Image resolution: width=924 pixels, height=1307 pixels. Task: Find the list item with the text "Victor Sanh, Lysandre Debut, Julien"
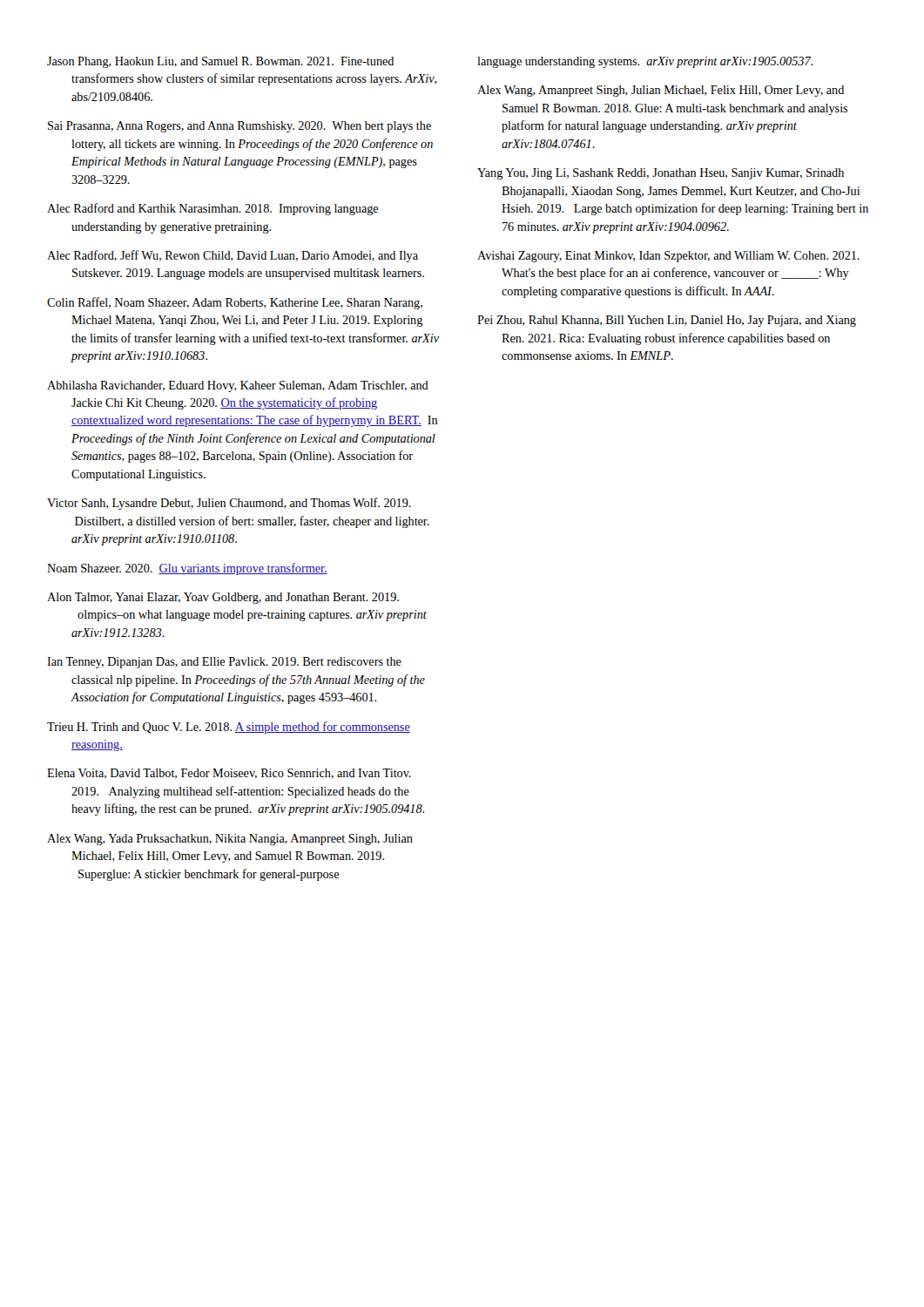click(x=243, y=521)
